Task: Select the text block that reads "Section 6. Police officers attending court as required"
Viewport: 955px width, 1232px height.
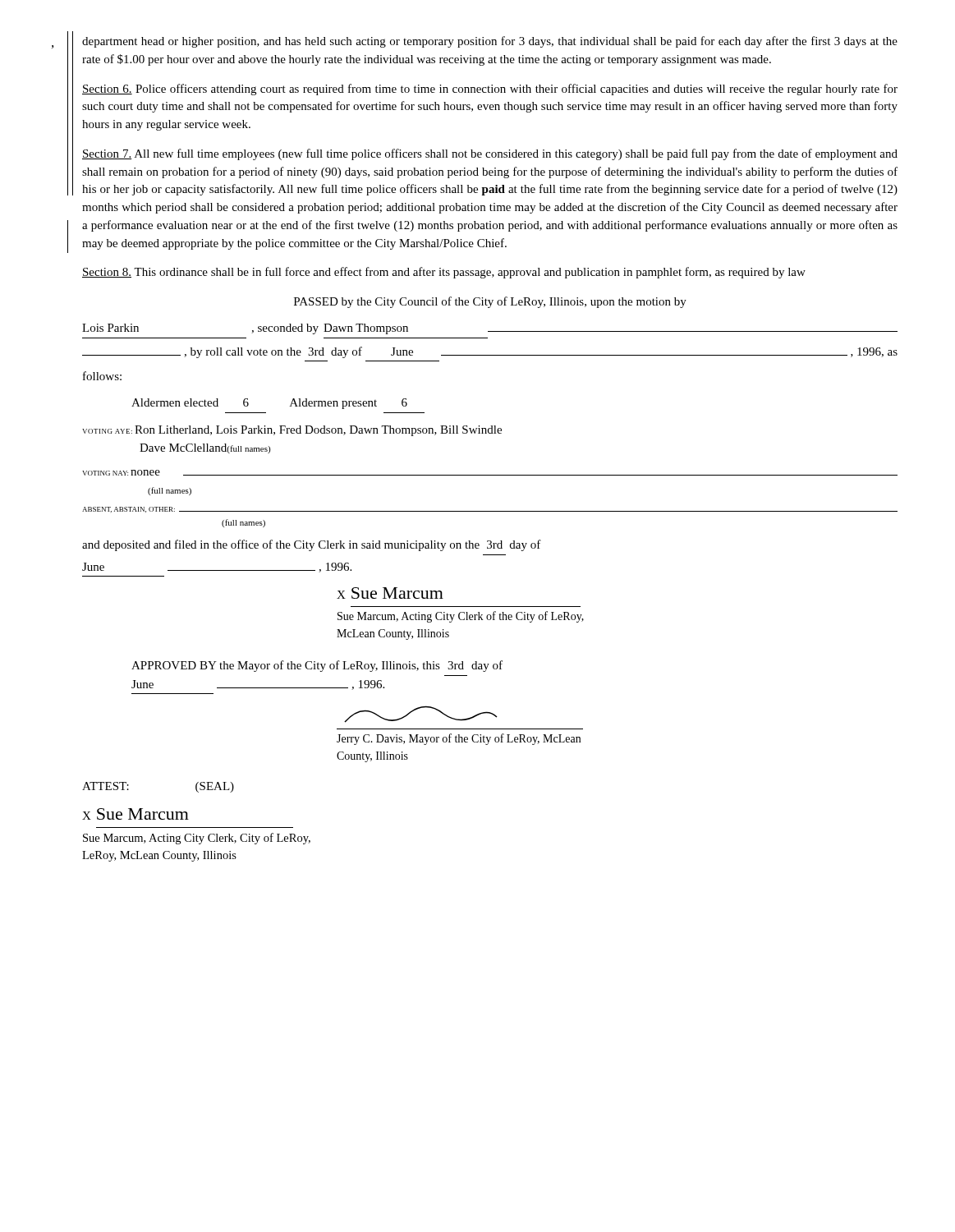Action: click(490, 106)
